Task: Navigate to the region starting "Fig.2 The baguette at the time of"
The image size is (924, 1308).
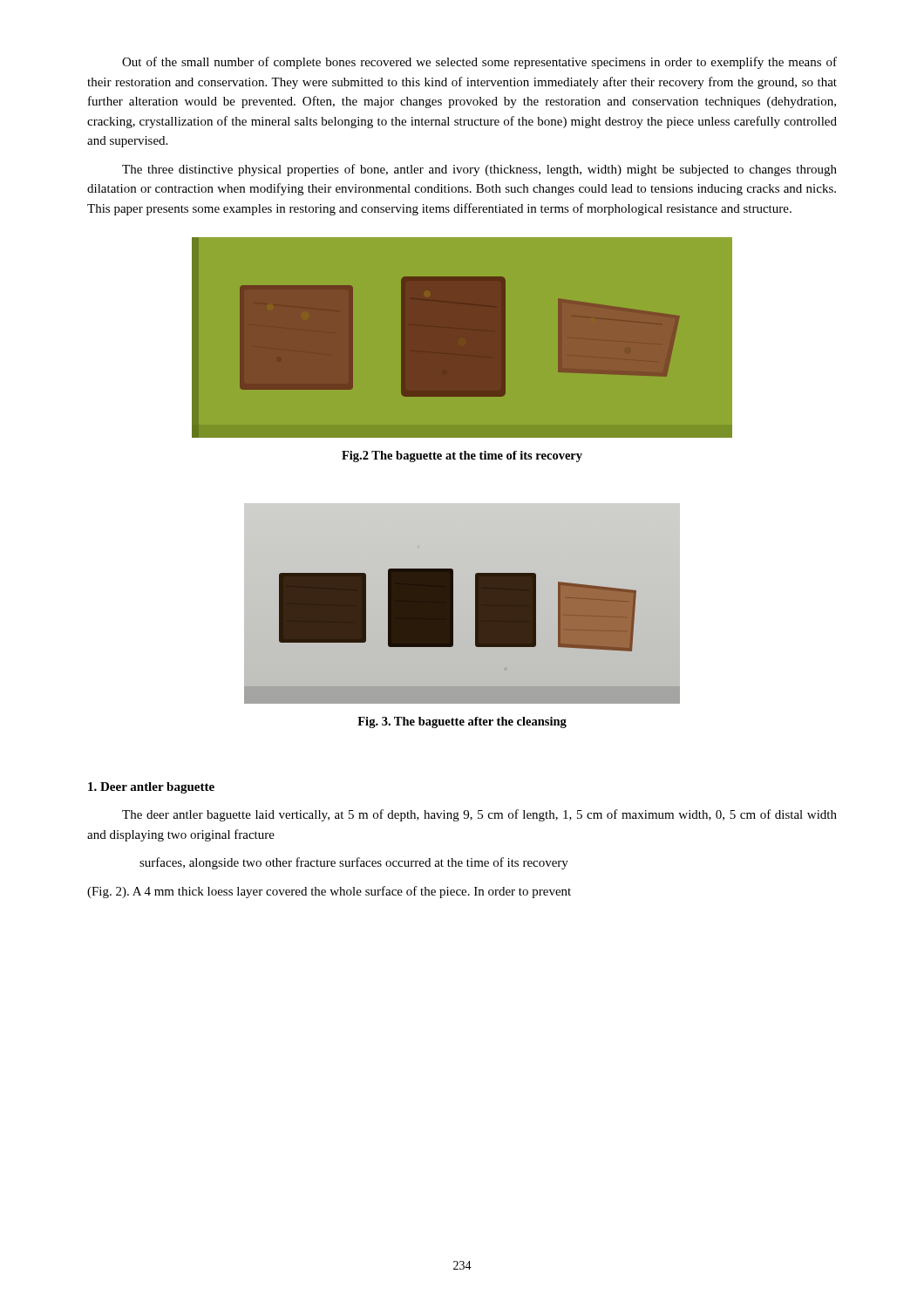Action: pyautogui.click(x=462, y=455)
